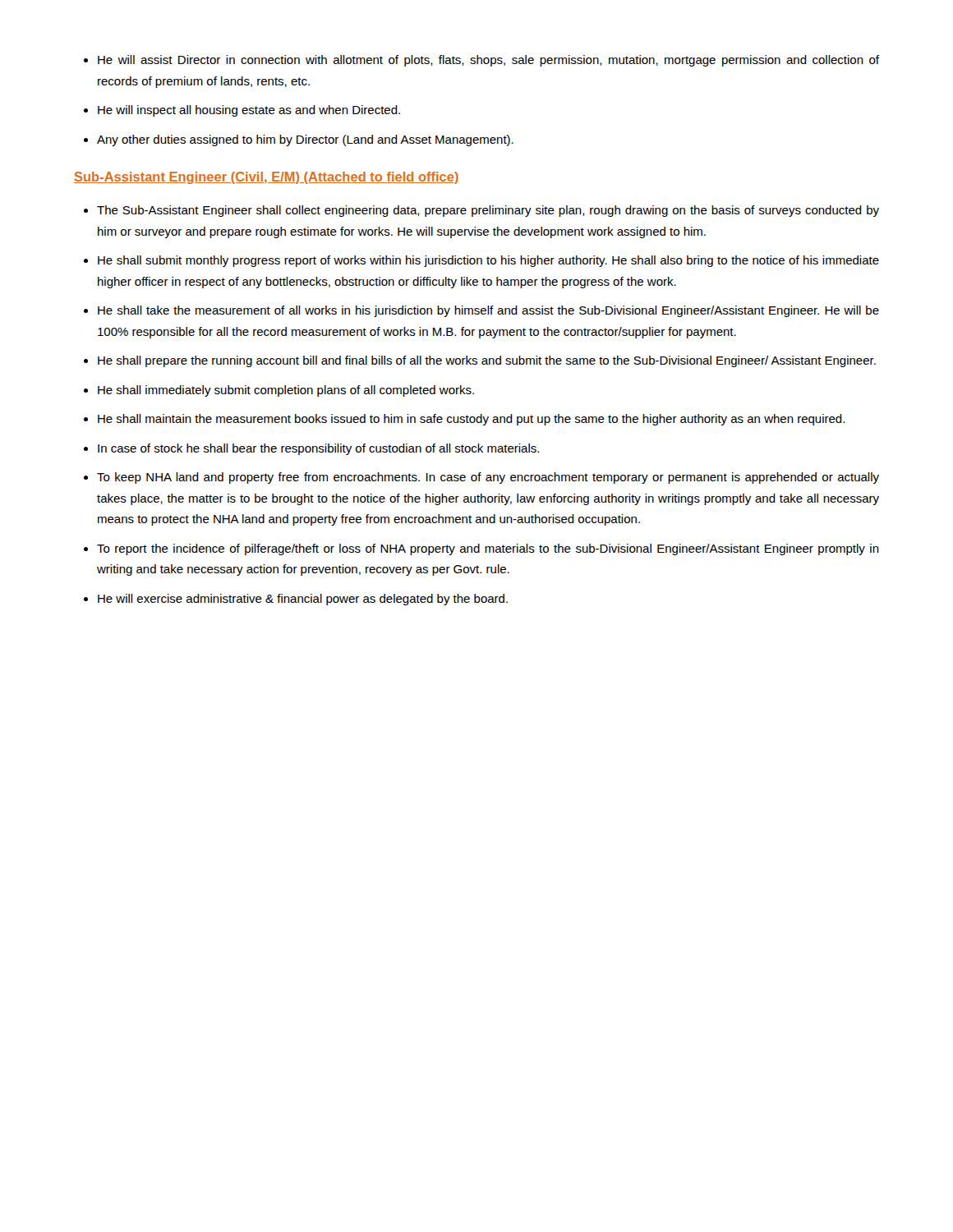The height and width of the screenshot is (1232, 953).
Task: Find the list item containing "To report the incidence of pilferage/theft or loss"
Action: [x=488, y=558]
